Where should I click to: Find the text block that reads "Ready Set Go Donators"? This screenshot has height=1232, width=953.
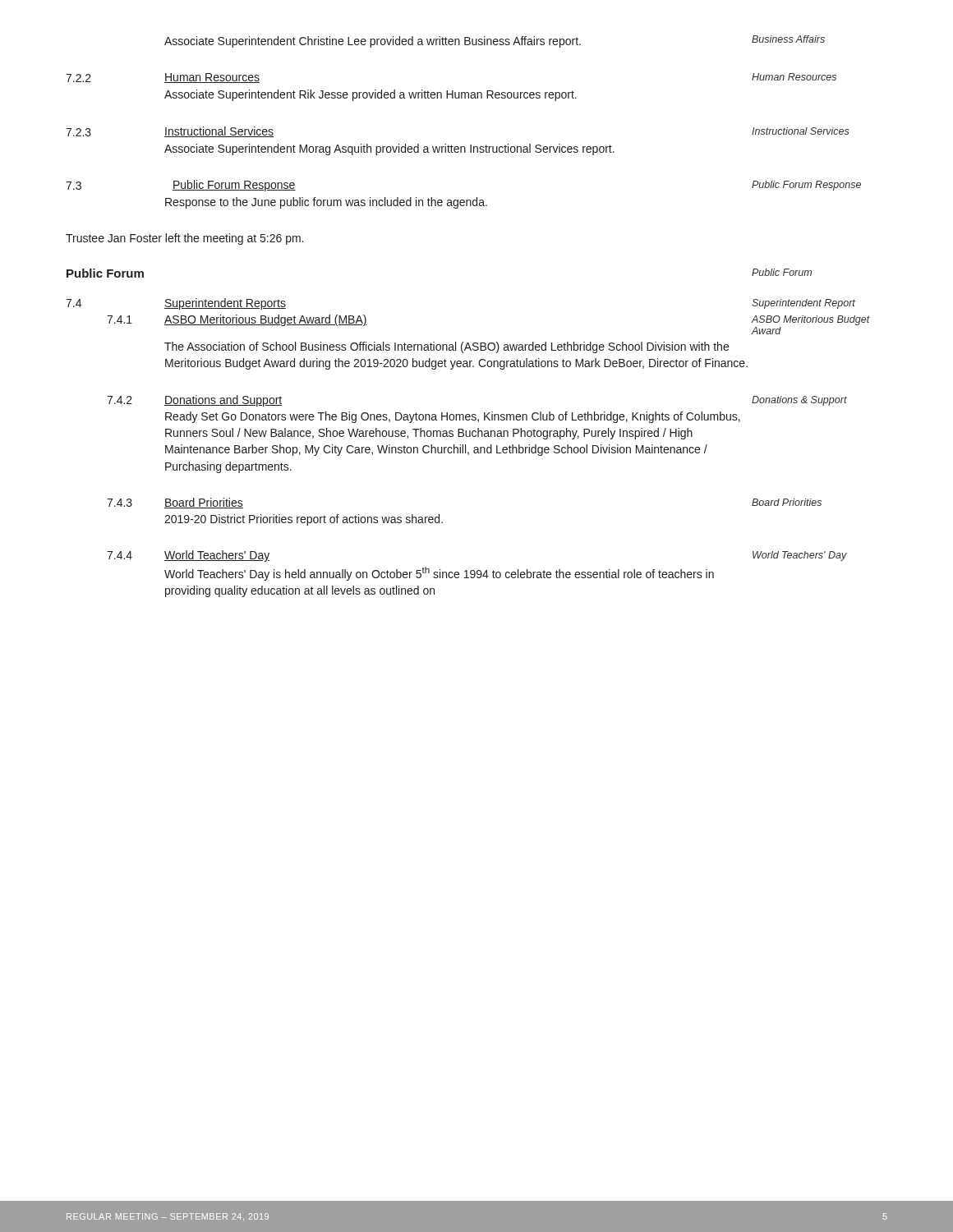point(476,441)
